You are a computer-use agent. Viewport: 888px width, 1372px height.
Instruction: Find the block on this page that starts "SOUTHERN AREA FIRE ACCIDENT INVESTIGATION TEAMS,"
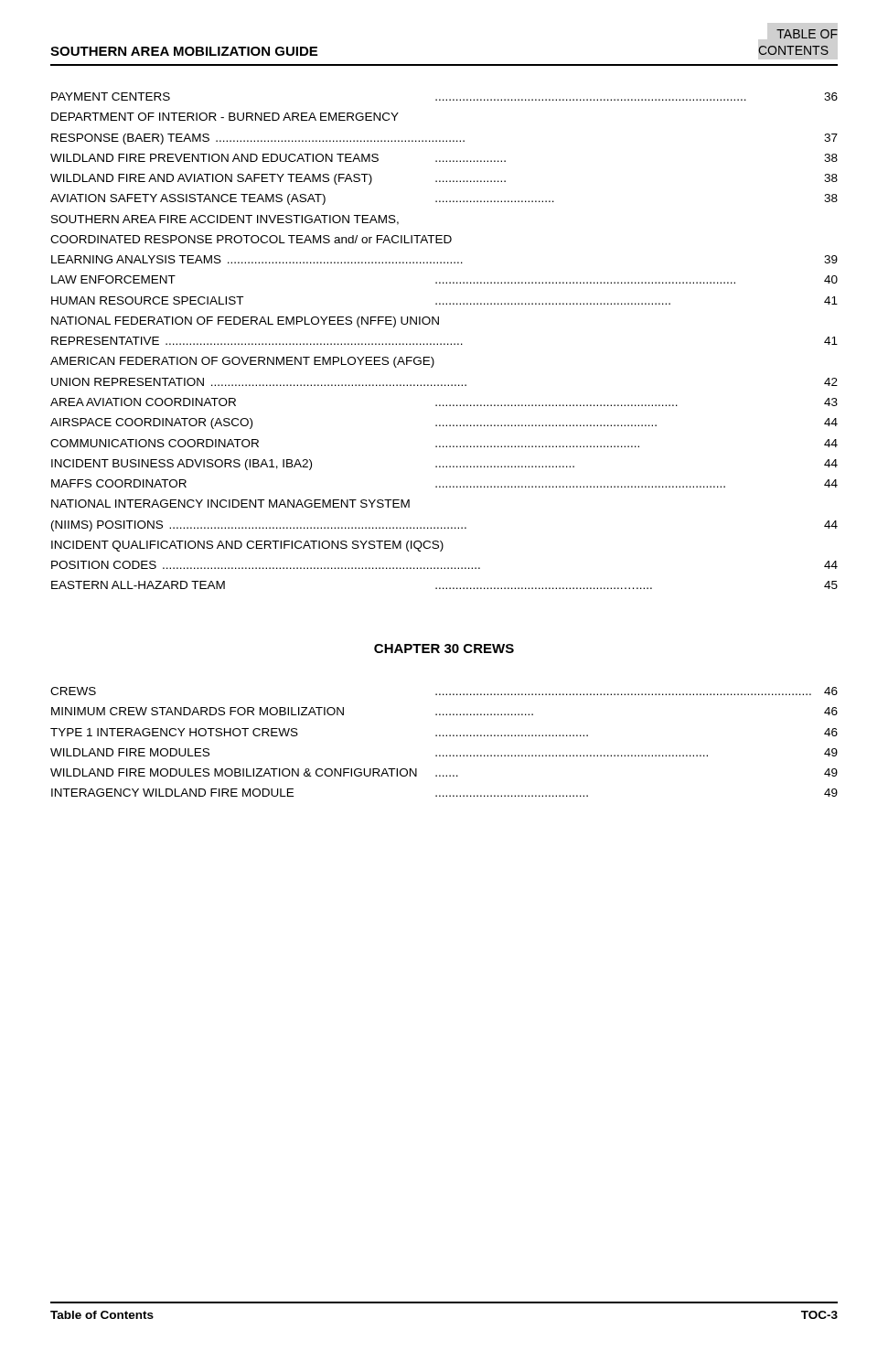click(444, 240)
